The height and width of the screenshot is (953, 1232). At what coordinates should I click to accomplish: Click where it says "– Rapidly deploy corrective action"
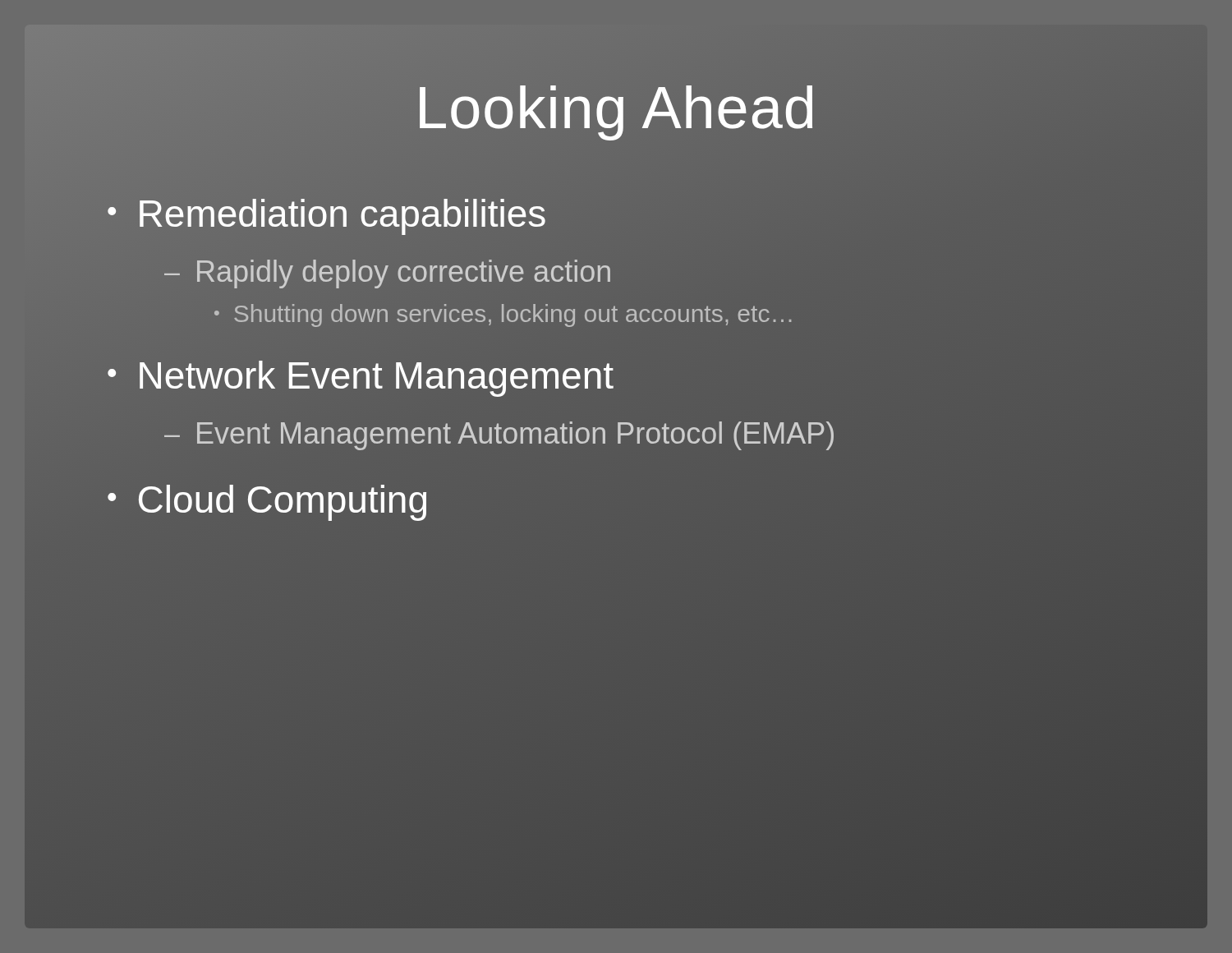click(x=388, y=272)
